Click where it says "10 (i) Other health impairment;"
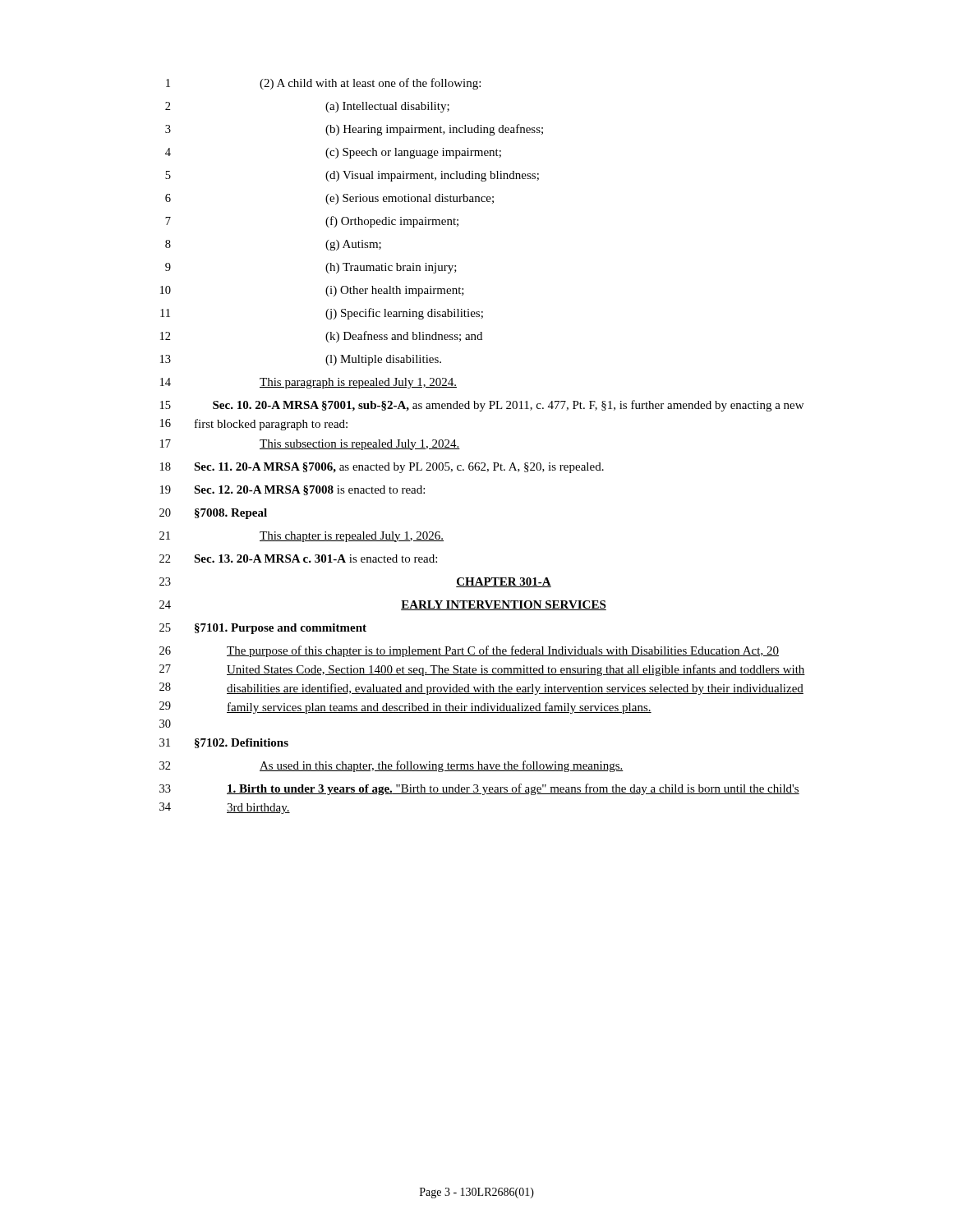The image size is (953, 1232). tap(166, 291)
